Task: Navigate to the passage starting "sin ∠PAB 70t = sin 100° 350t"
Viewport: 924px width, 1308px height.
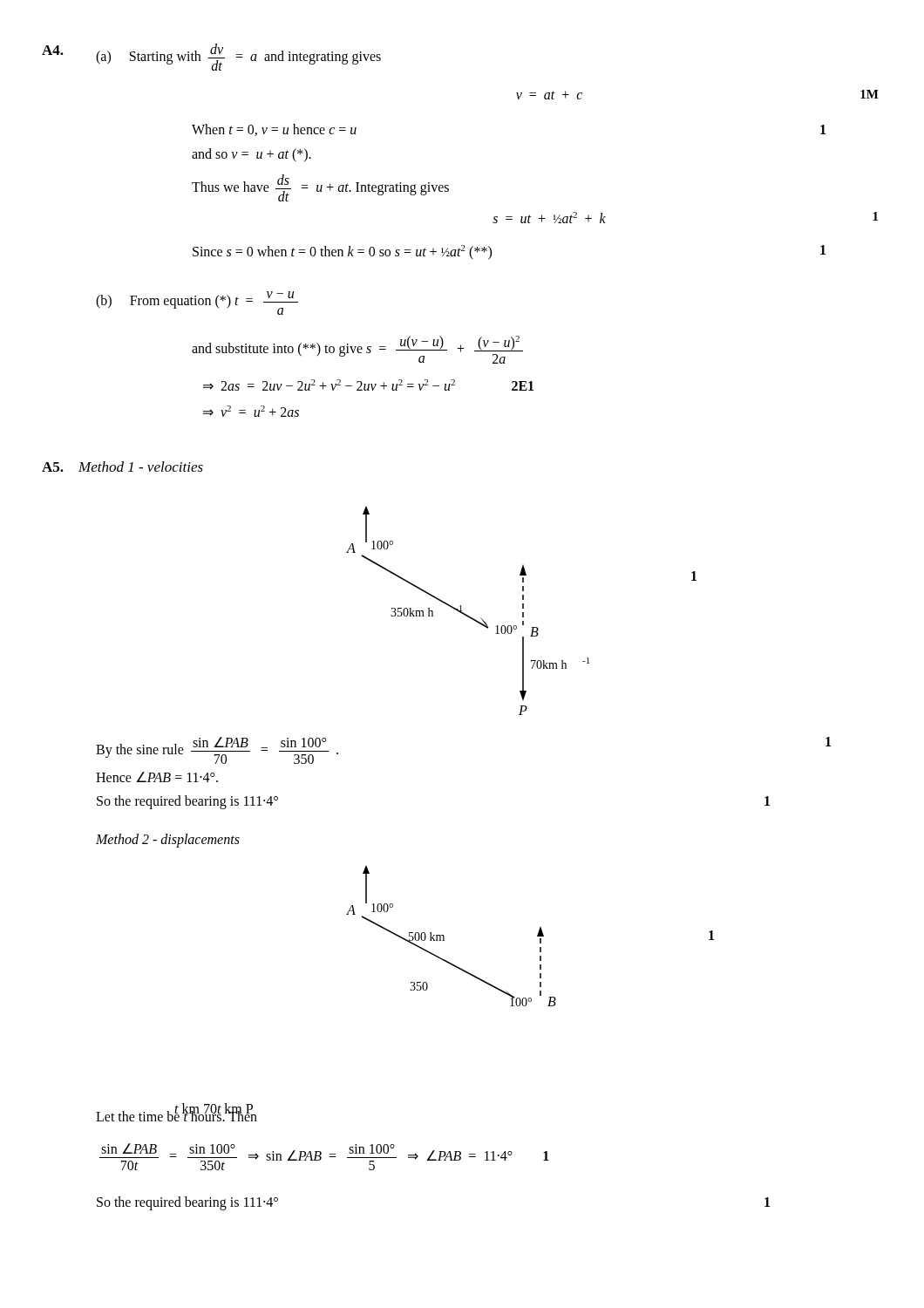Action: 324,1157
